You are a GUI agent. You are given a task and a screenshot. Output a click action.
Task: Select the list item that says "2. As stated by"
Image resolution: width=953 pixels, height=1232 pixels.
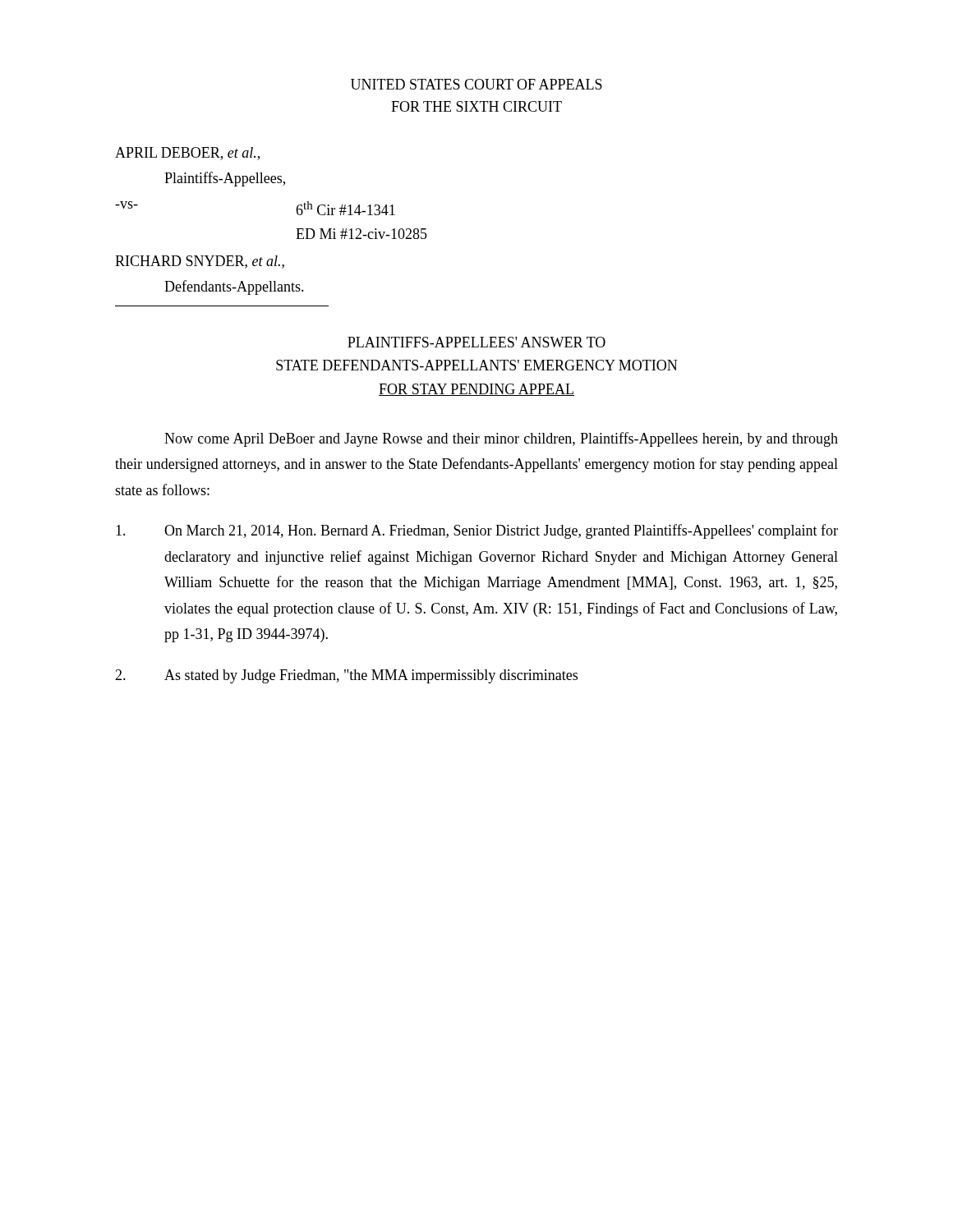click(x=476, y=676)
